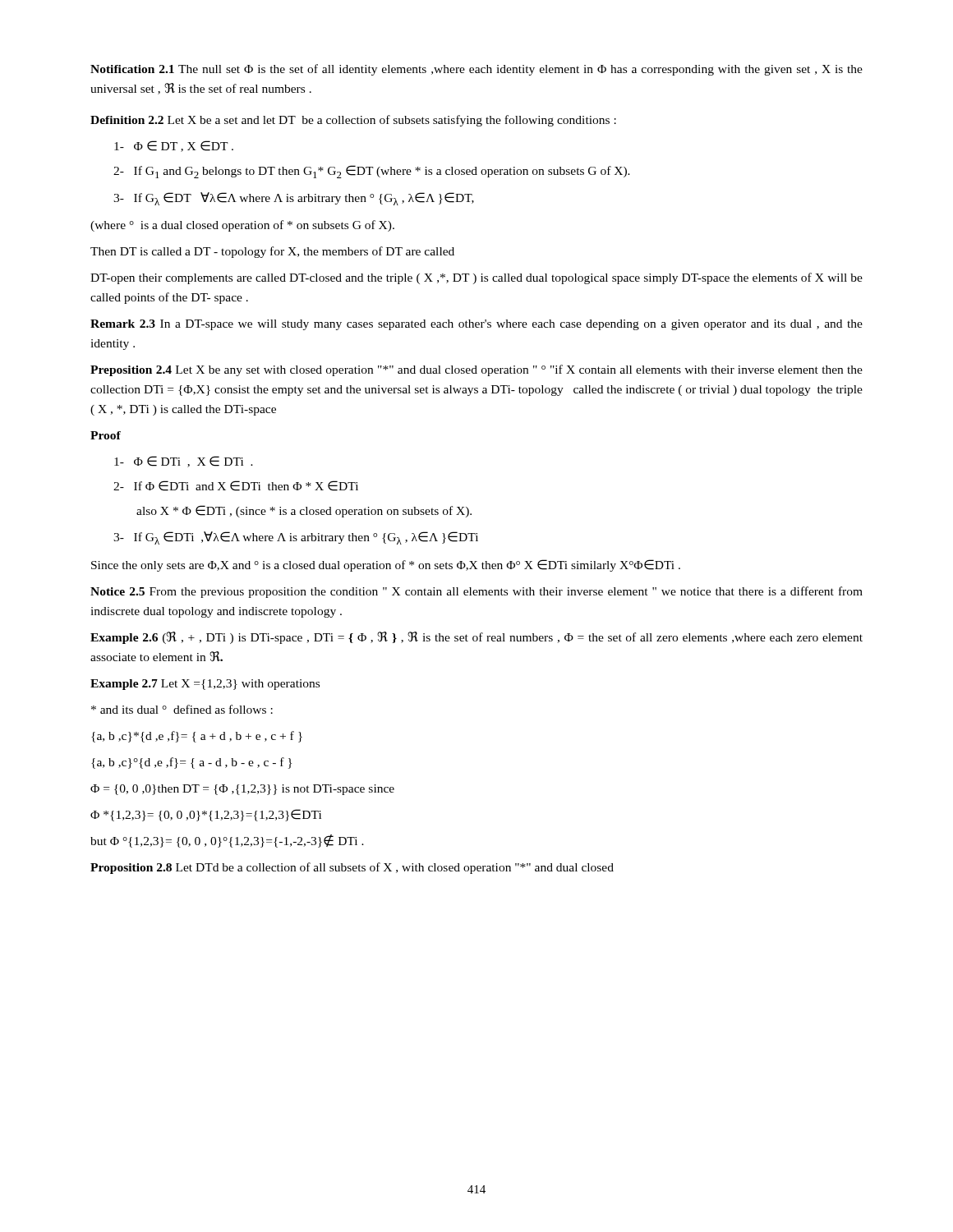Point to the text block starting "1- Φ ∈ DT"

[174, 146]
